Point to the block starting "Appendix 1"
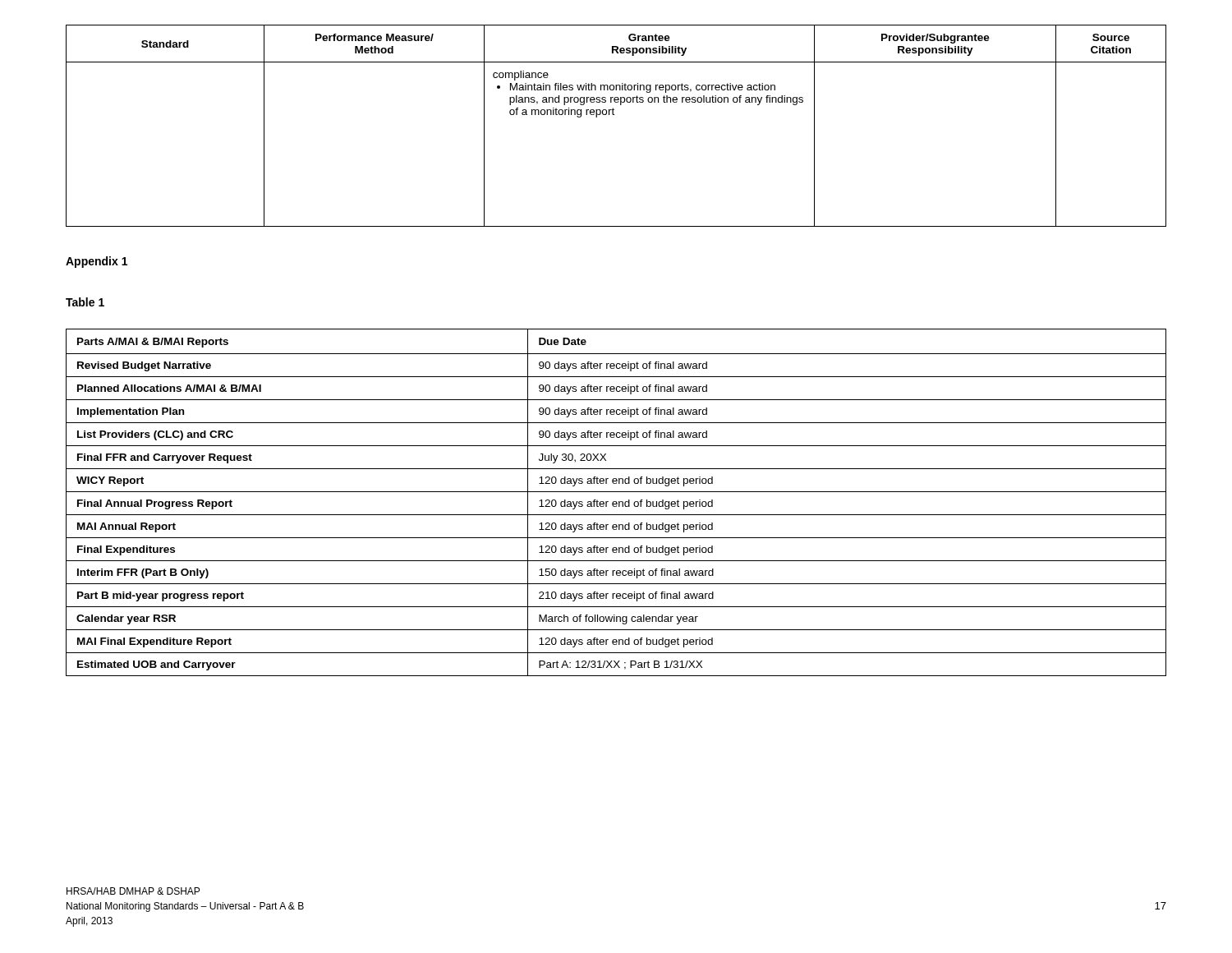 pyautogui.click(x=97, y=261)
